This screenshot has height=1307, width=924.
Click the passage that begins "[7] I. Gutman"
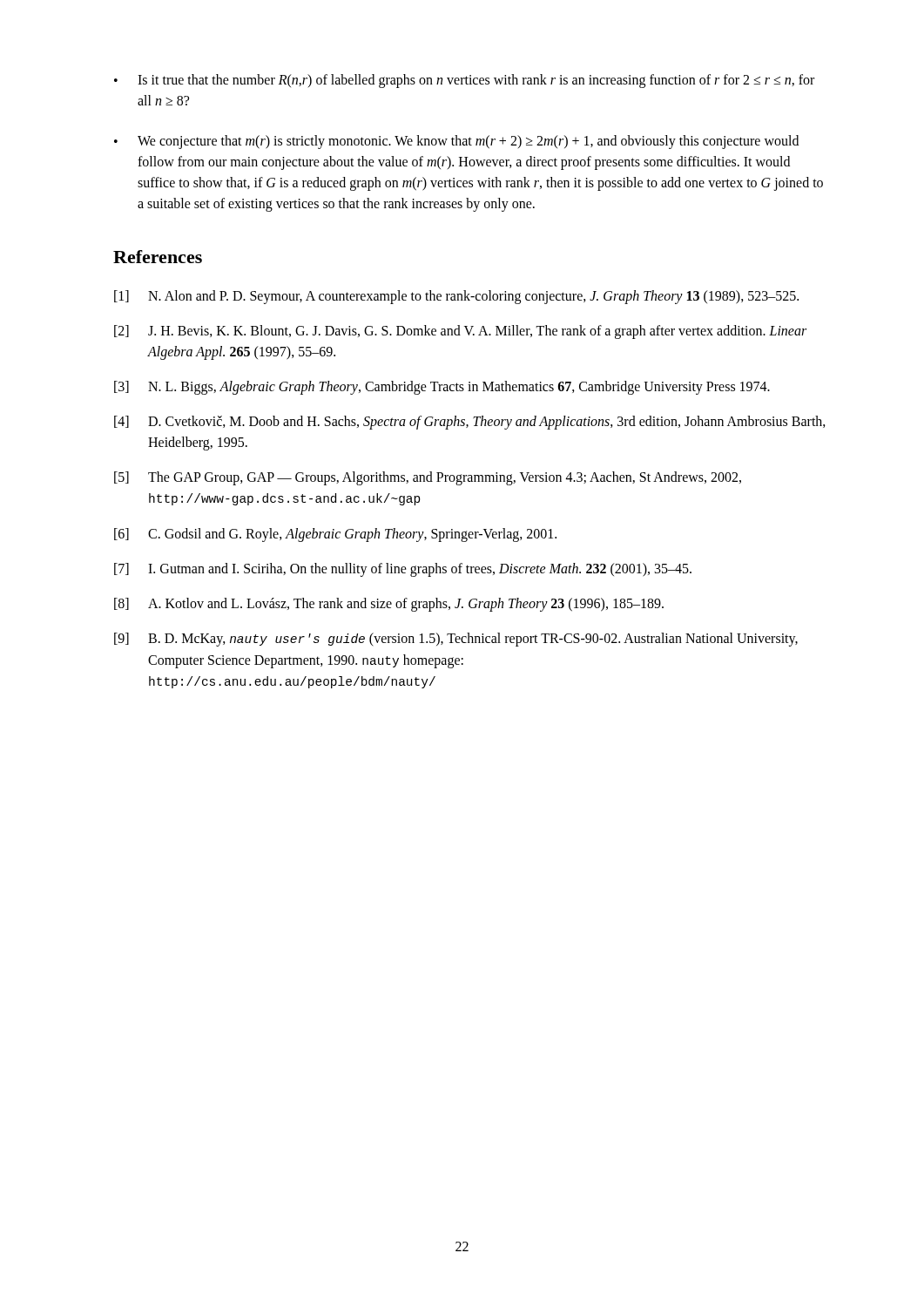(471, 569)
